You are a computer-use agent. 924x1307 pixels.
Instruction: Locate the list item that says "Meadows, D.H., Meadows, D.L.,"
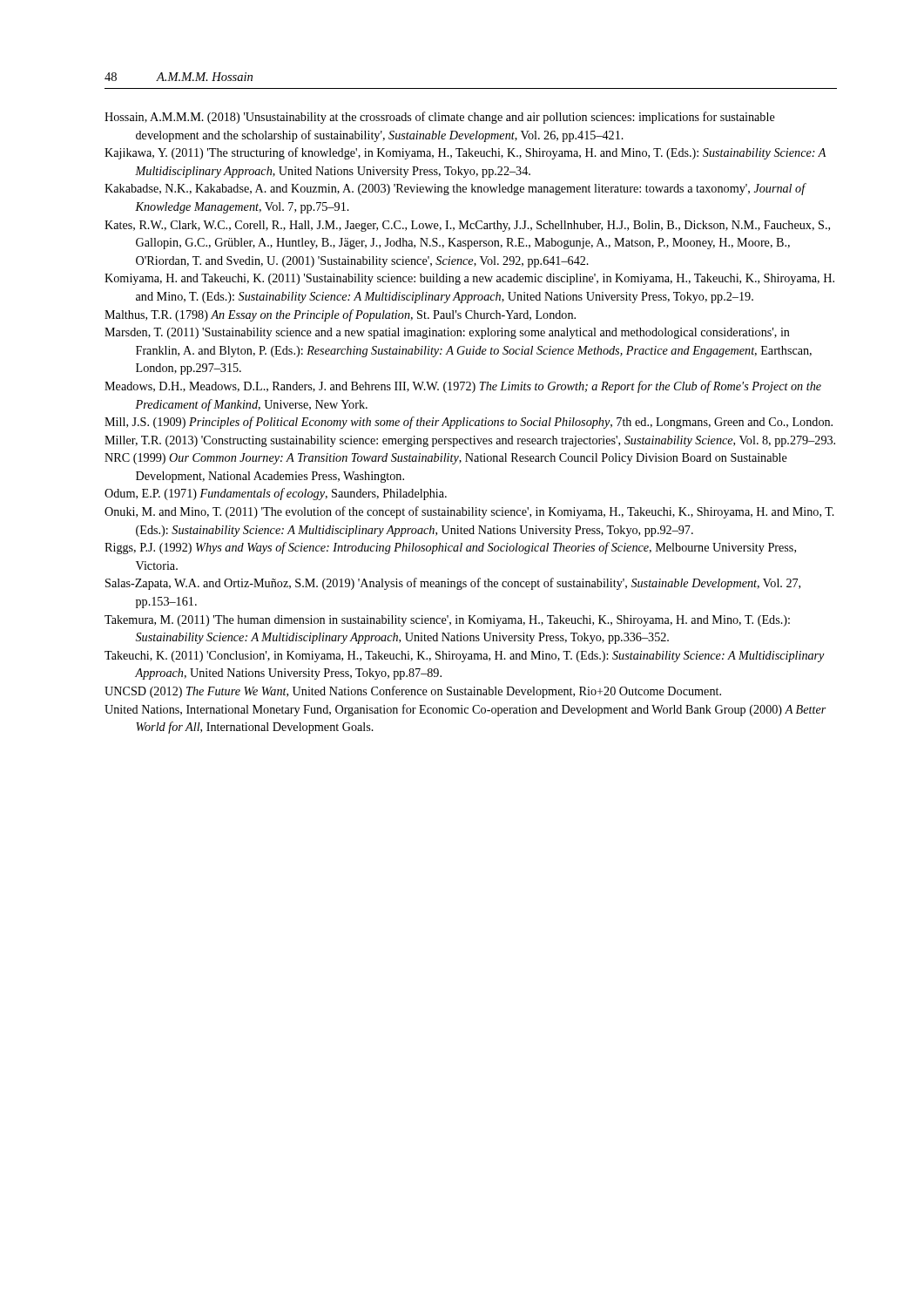click(463, 395)
